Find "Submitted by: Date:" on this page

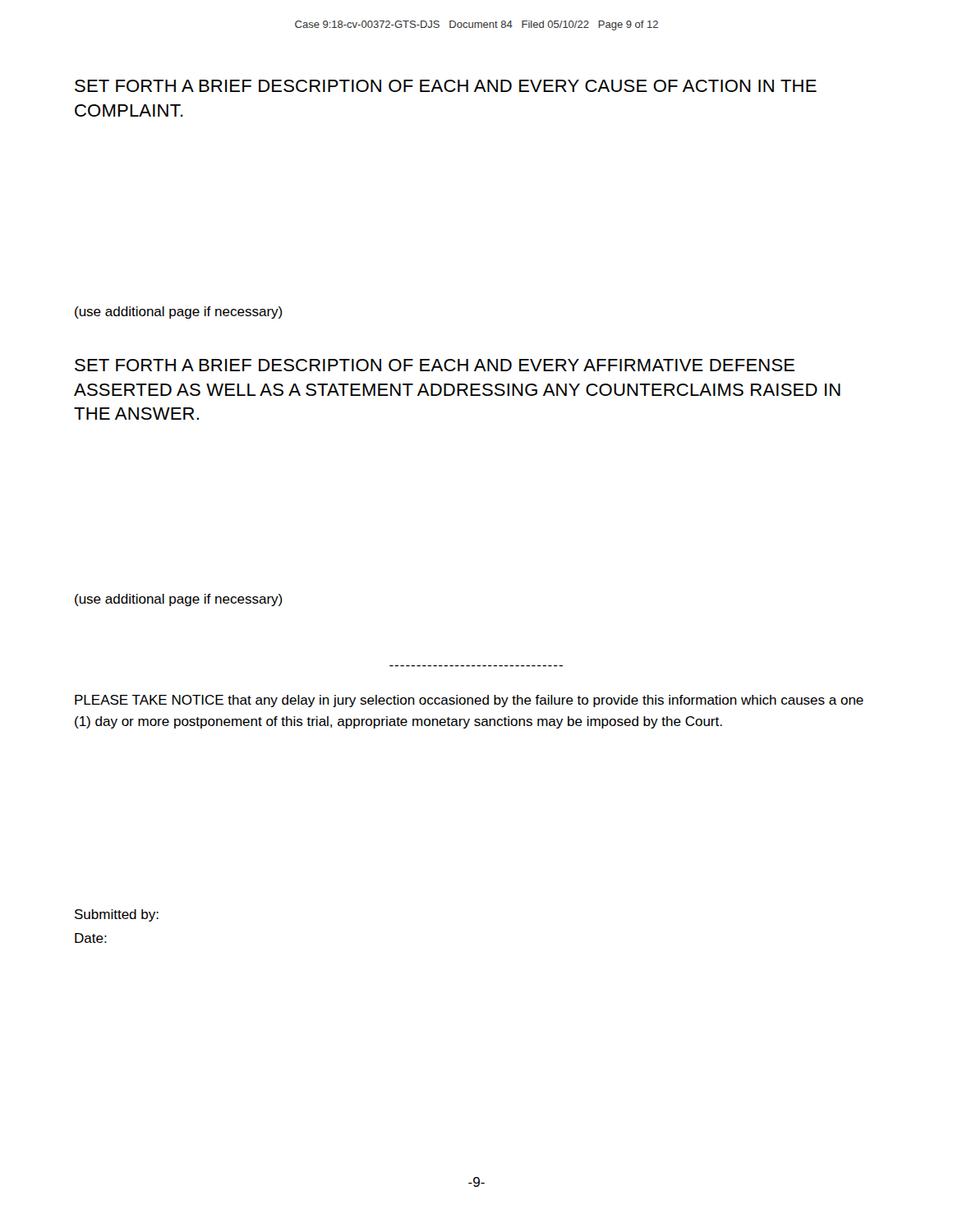click(117, 926)
